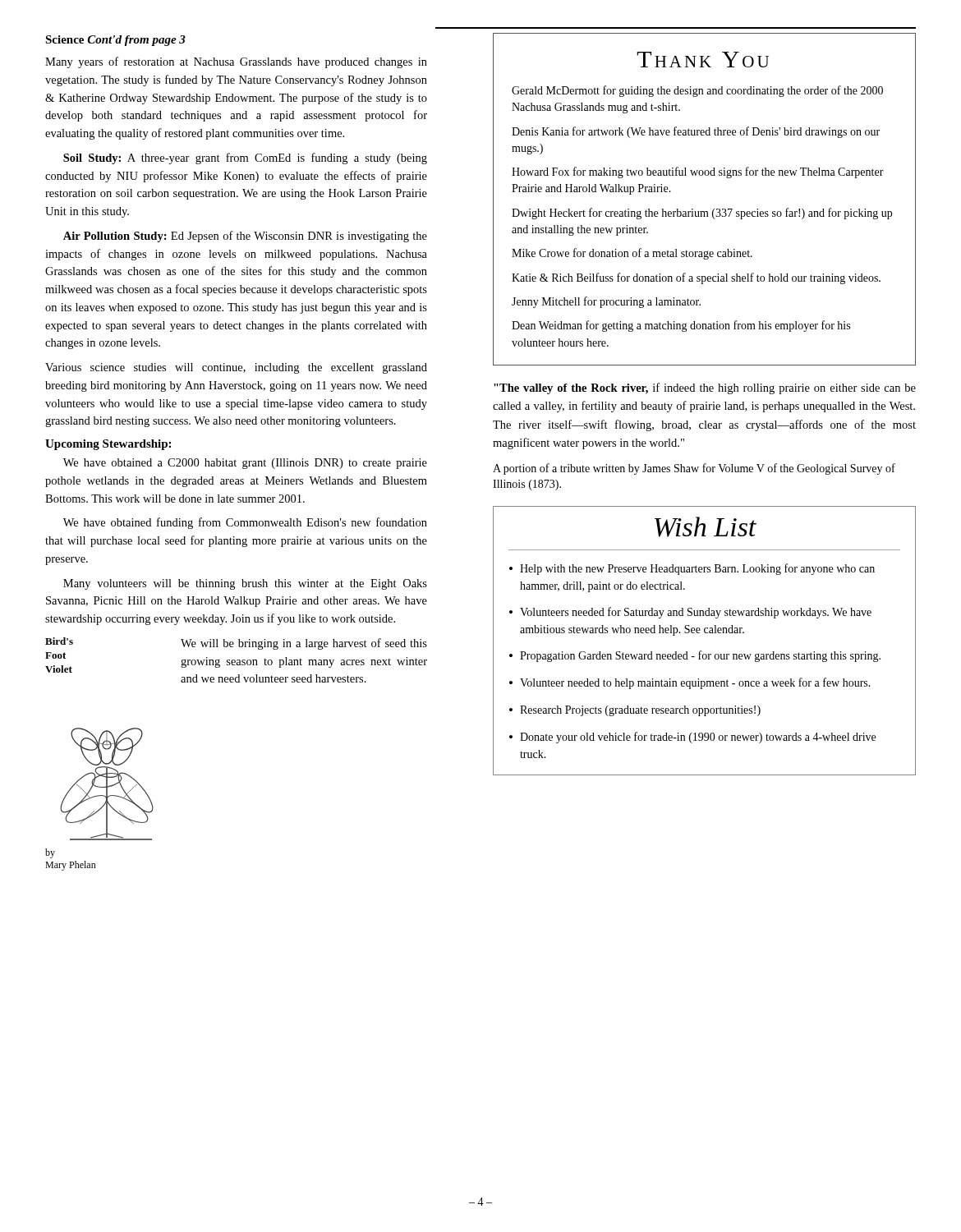Find the text block containing "Various science studies will continue, including the"
The width and height of the screenshot is (961, 1232).
(236, 395)
